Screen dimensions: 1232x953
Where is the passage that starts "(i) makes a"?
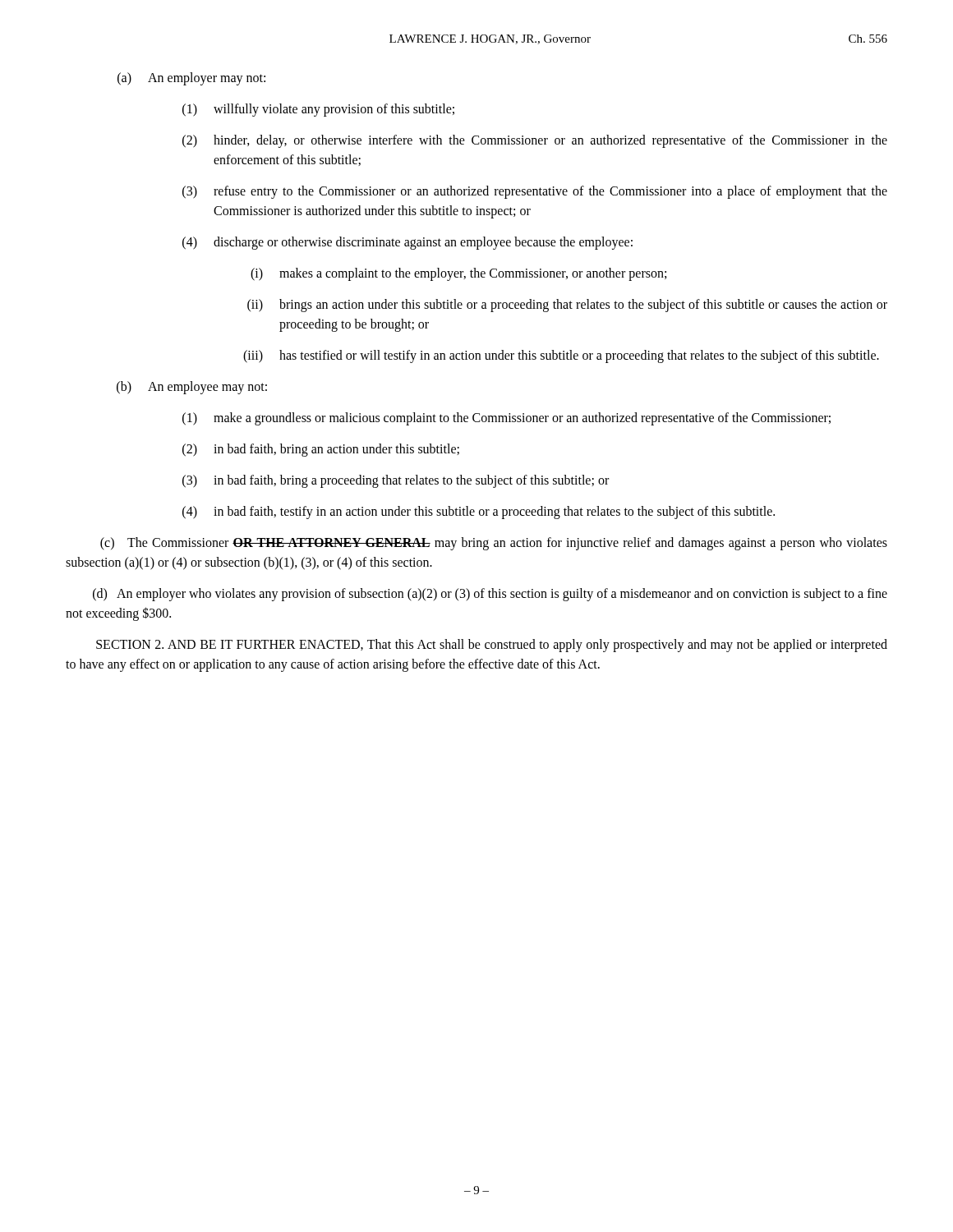[476, 273]
